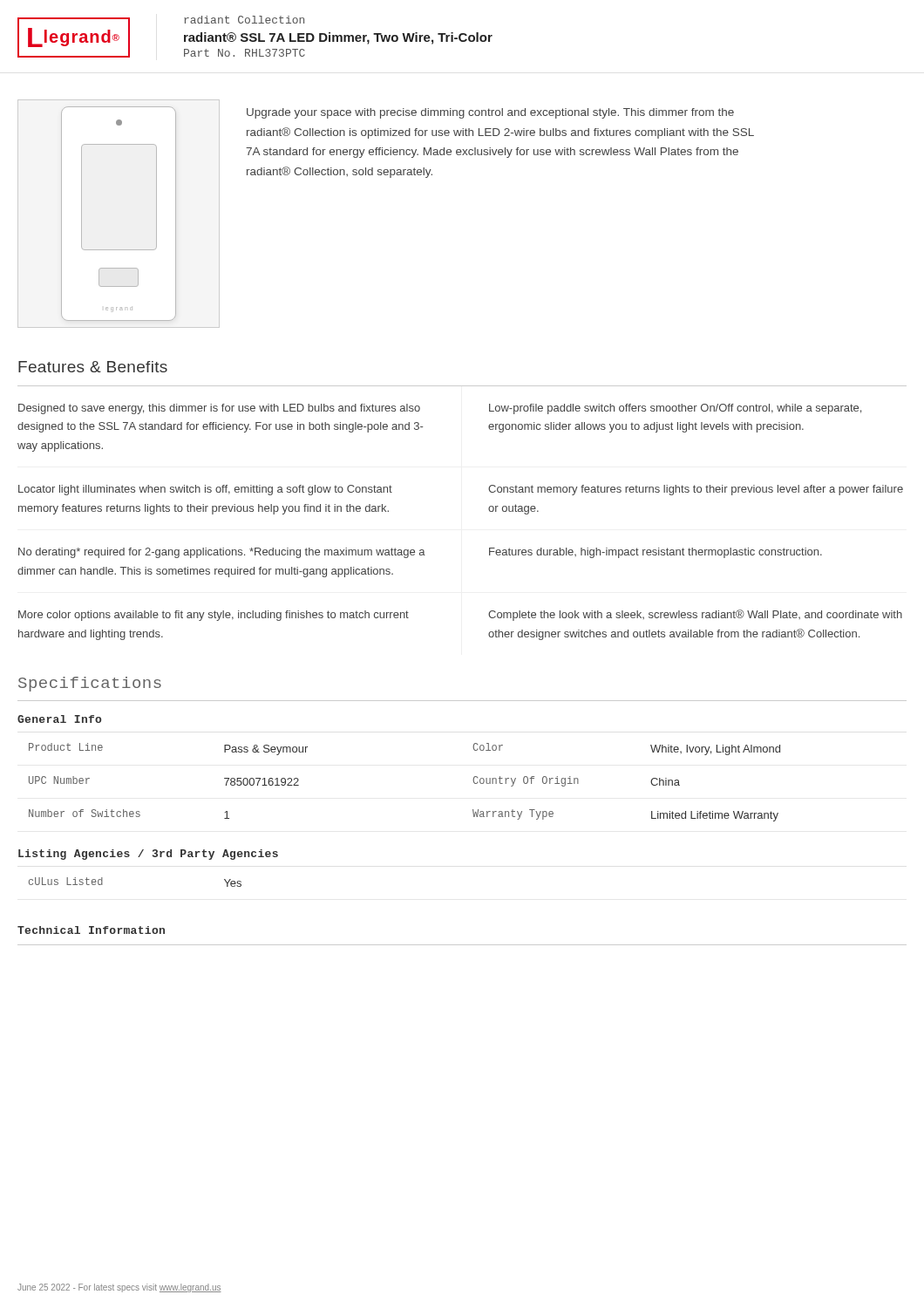This screenshot has width=924, height=1308.
Task: Select the text block that says "Locator light illuminates when switch is off,"
Action: click(x=205, y=498)
